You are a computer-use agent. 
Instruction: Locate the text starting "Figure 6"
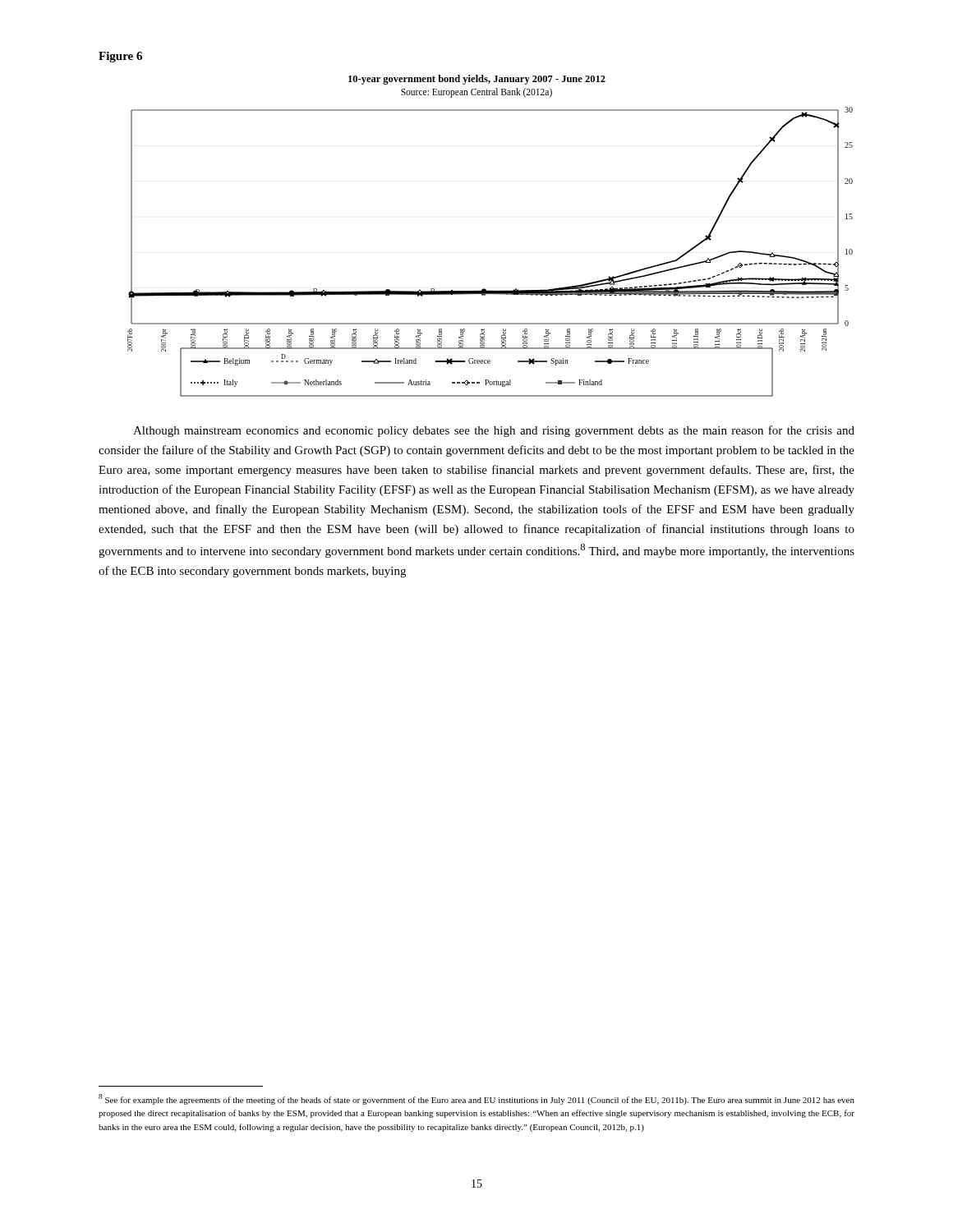click(121, 56)
